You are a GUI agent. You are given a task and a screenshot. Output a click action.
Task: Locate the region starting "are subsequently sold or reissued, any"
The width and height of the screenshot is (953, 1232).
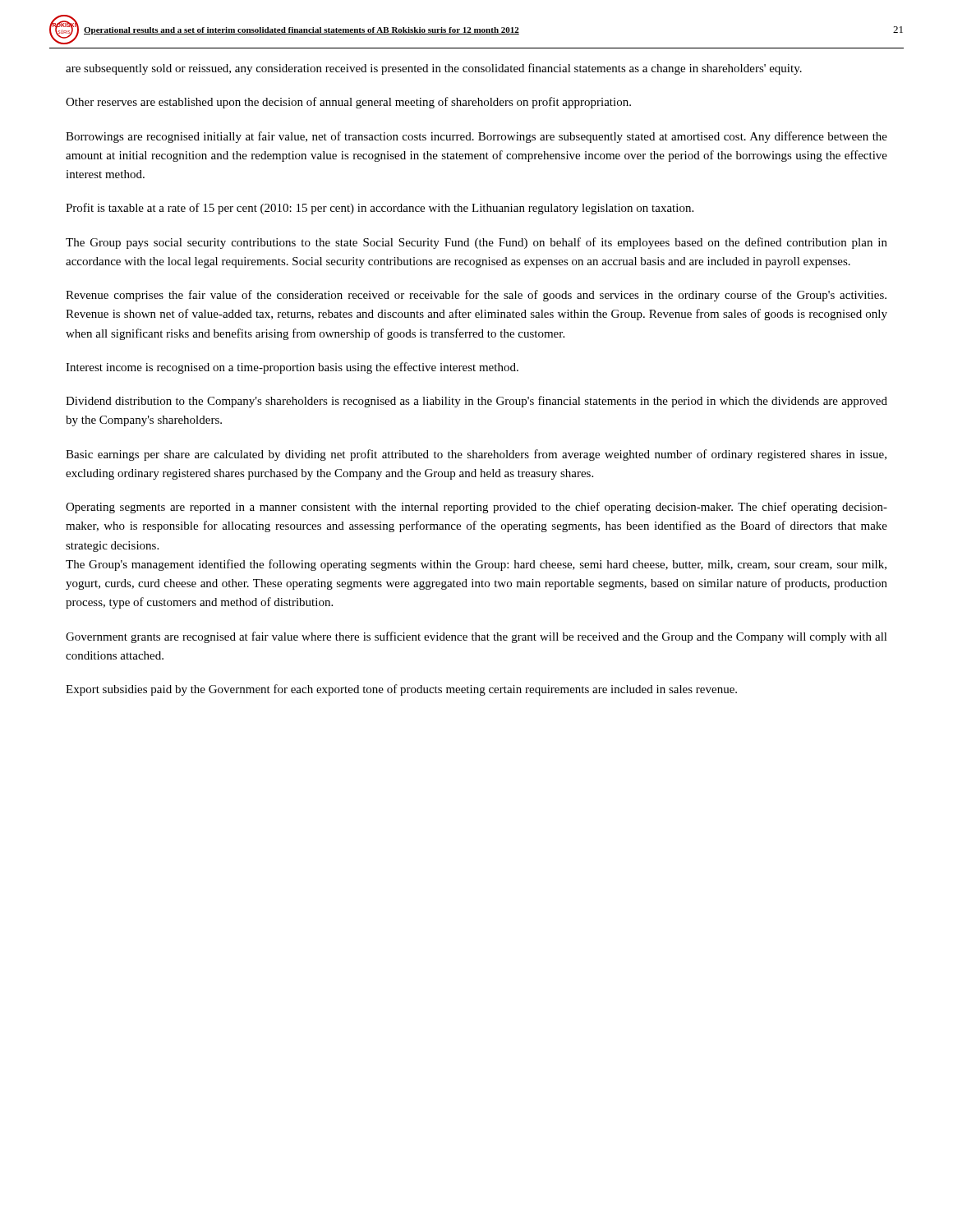[x=434, y=68]
